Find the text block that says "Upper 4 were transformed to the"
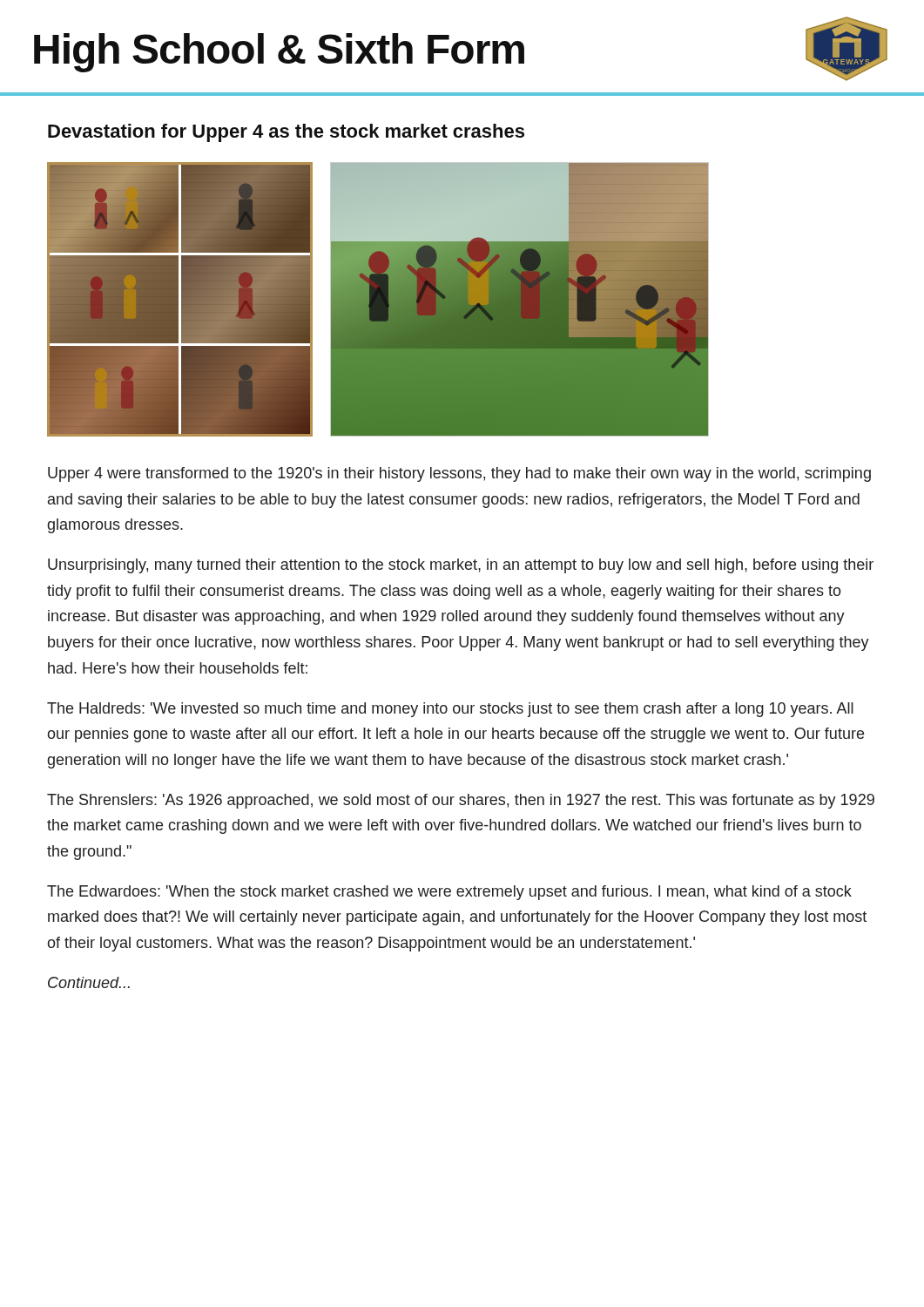This screenshot has width=924, height=1307. pyautogui.click(x=459, y=499)
